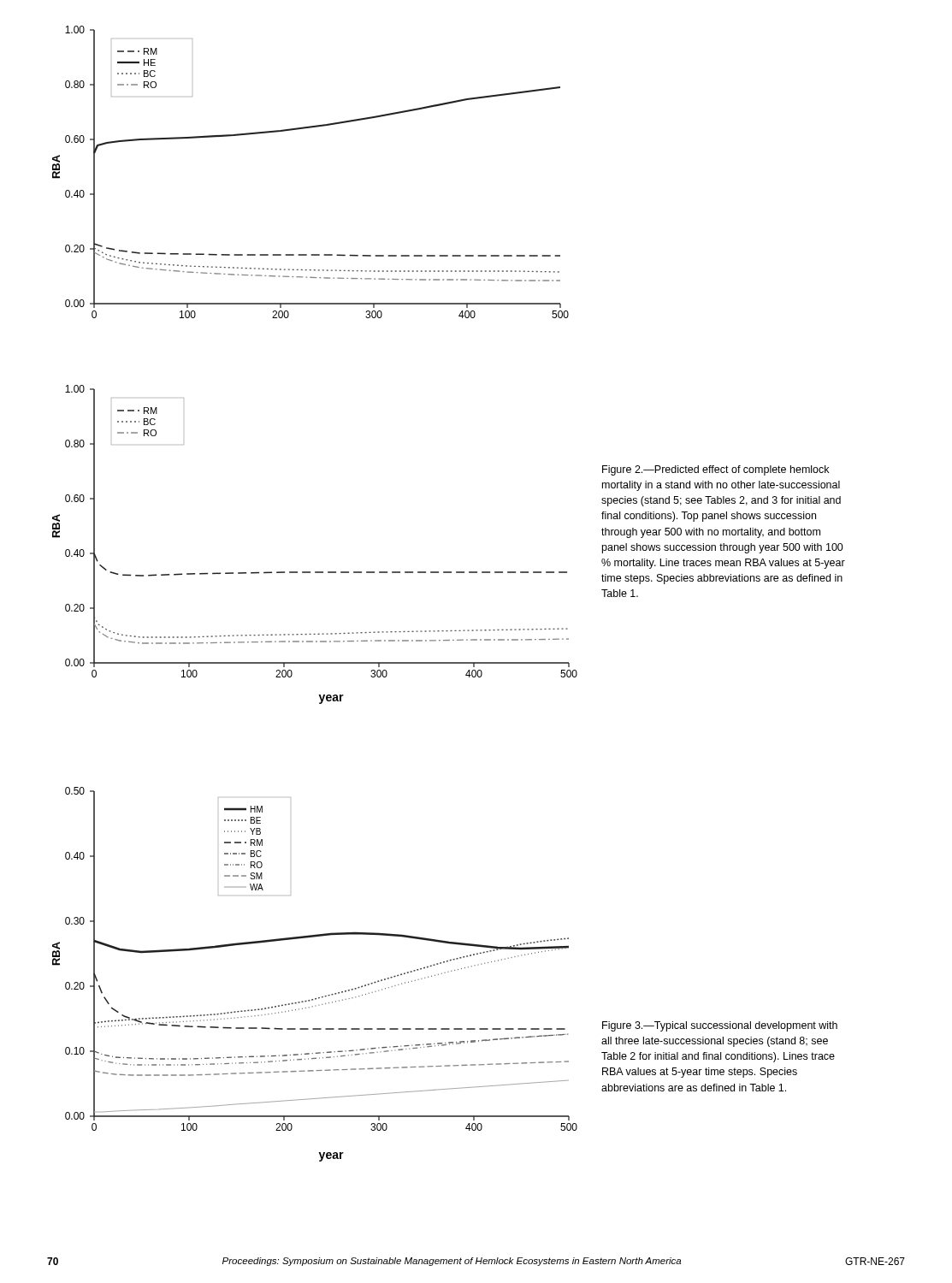Select the caption containing "Figure 2.—Predicted effect of"
This screenshot has width=952, height=1283.
pos(723,532)
